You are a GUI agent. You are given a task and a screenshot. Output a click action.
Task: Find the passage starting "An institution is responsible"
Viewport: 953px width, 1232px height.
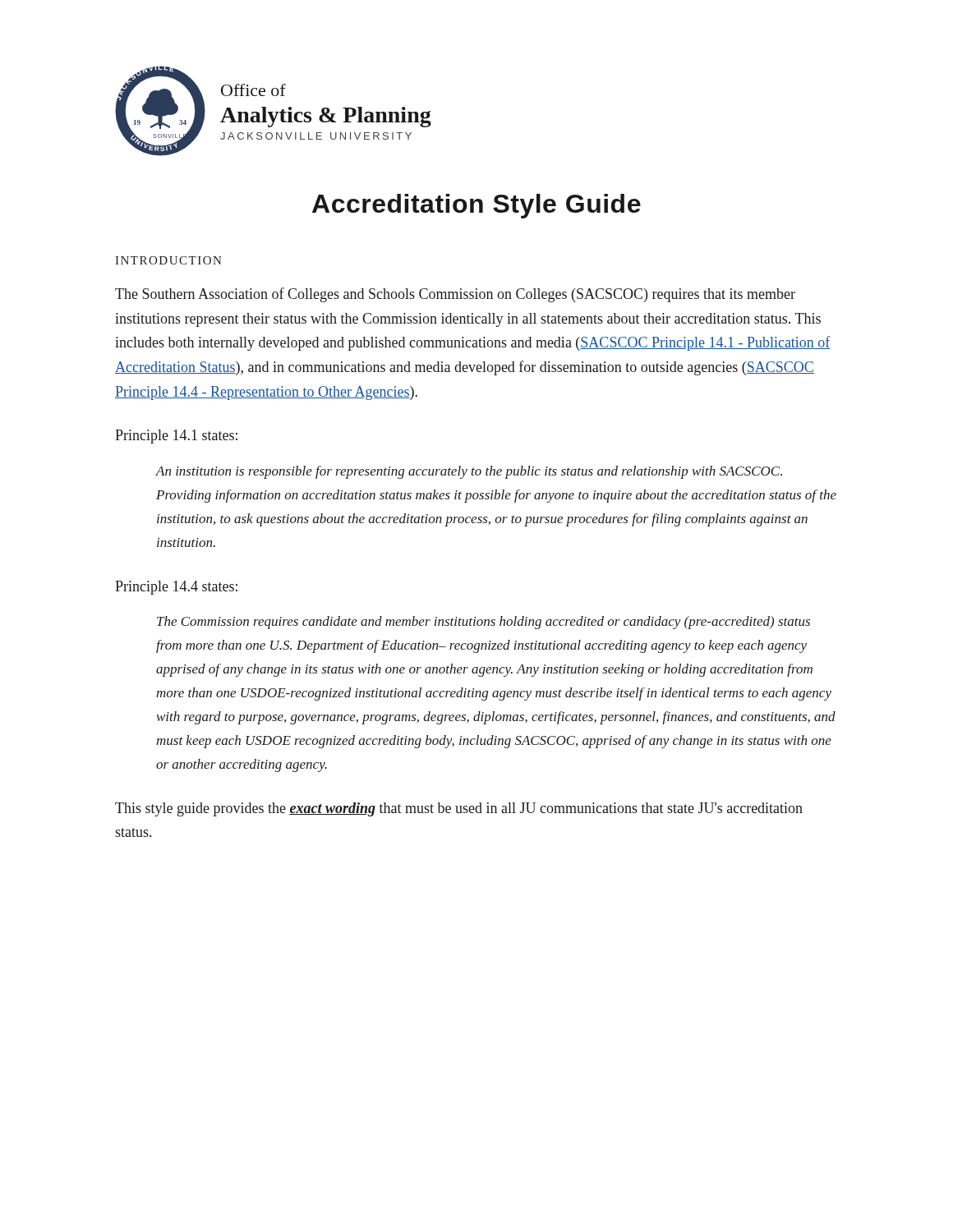497,508
